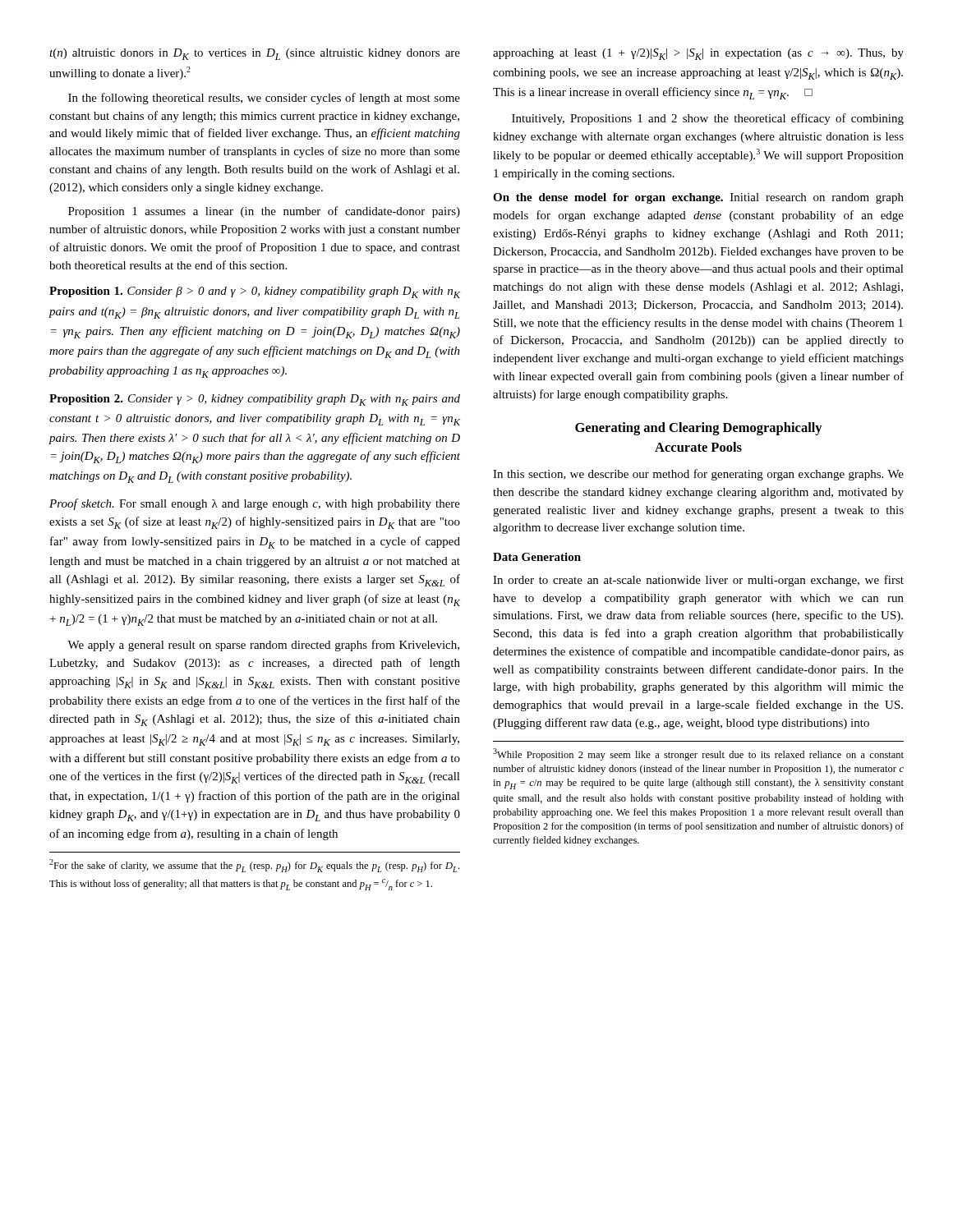
Task: Point to the element starting "In this section, we"
Action: point(698,502)
